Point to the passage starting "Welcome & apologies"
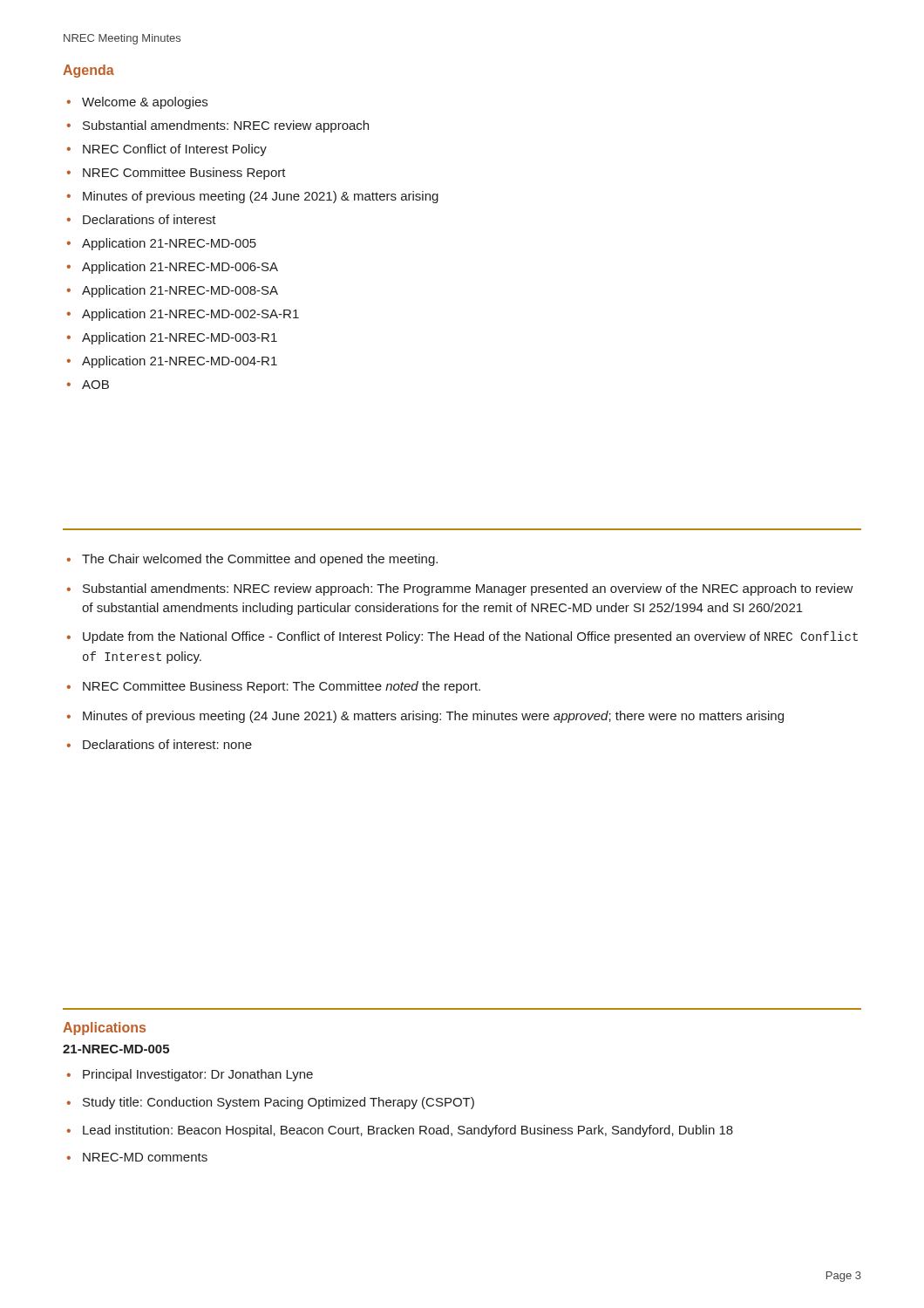924x1308 pixels. point(145,102)
